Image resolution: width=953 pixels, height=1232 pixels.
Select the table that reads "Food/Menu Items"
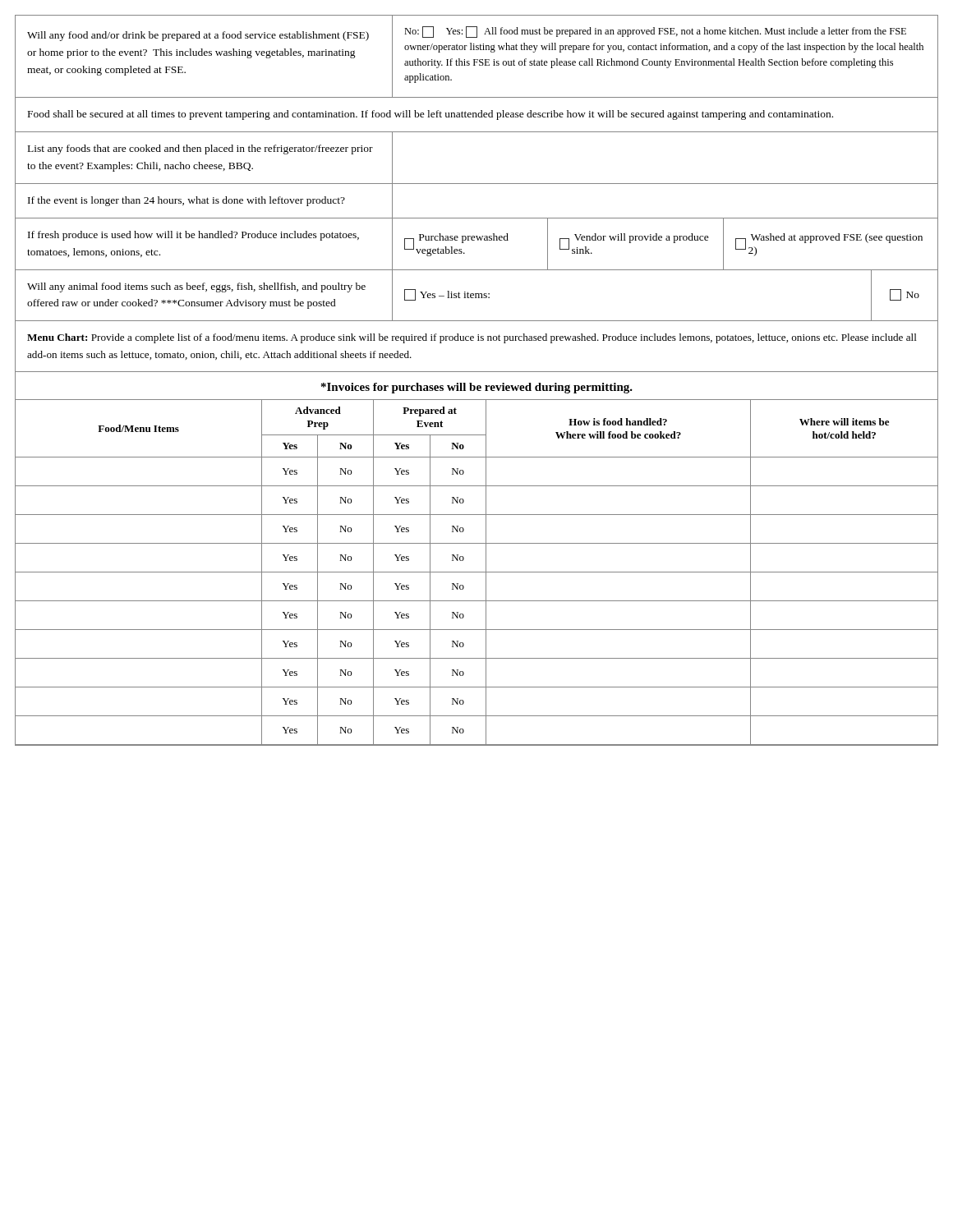pos(476,573)
